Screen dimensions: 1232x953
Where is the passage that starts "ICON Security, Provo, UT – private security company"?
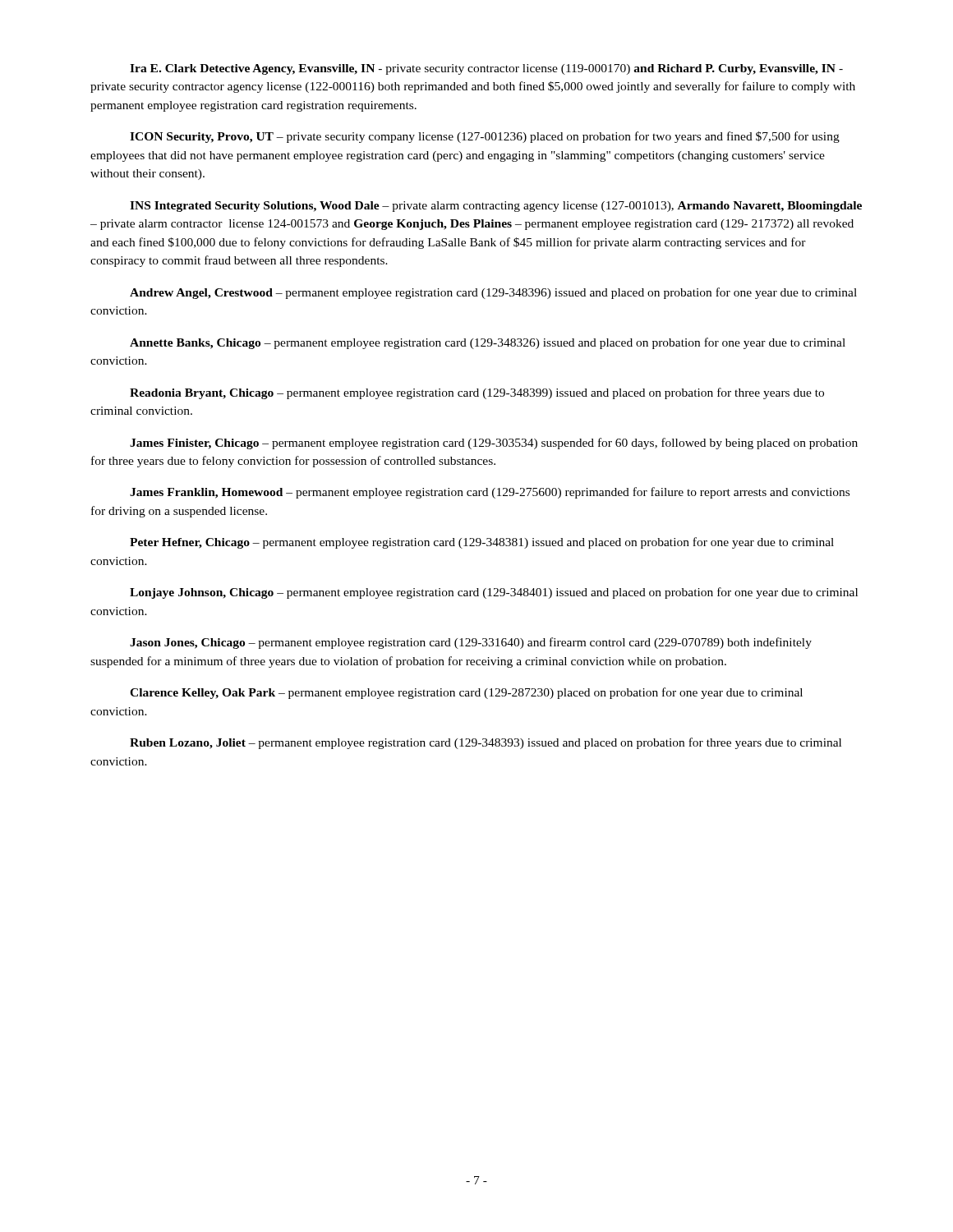[465, 155]
